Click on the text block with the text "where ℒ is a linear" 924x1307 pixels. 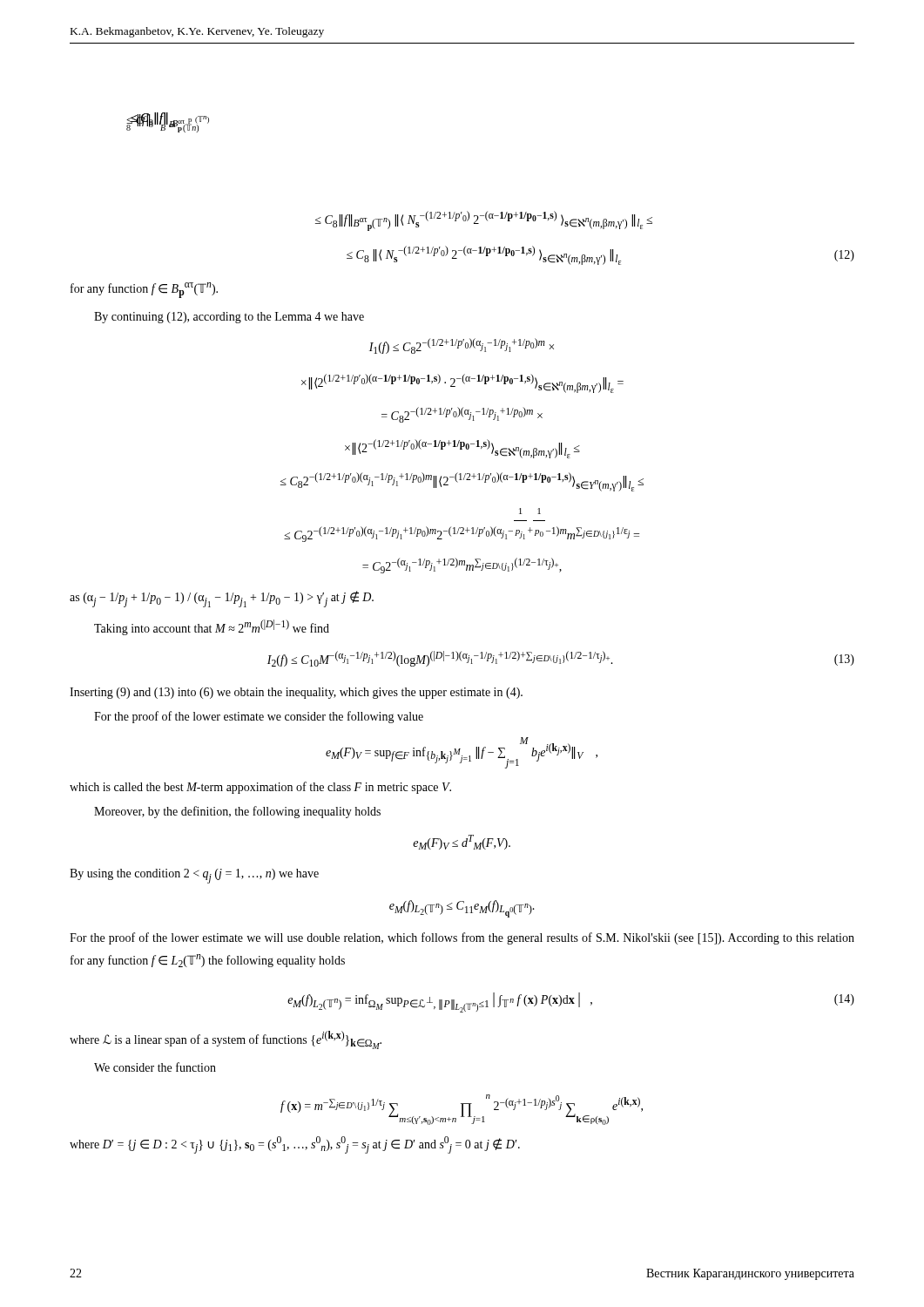pyautogui.click(x=226, y=1040)
